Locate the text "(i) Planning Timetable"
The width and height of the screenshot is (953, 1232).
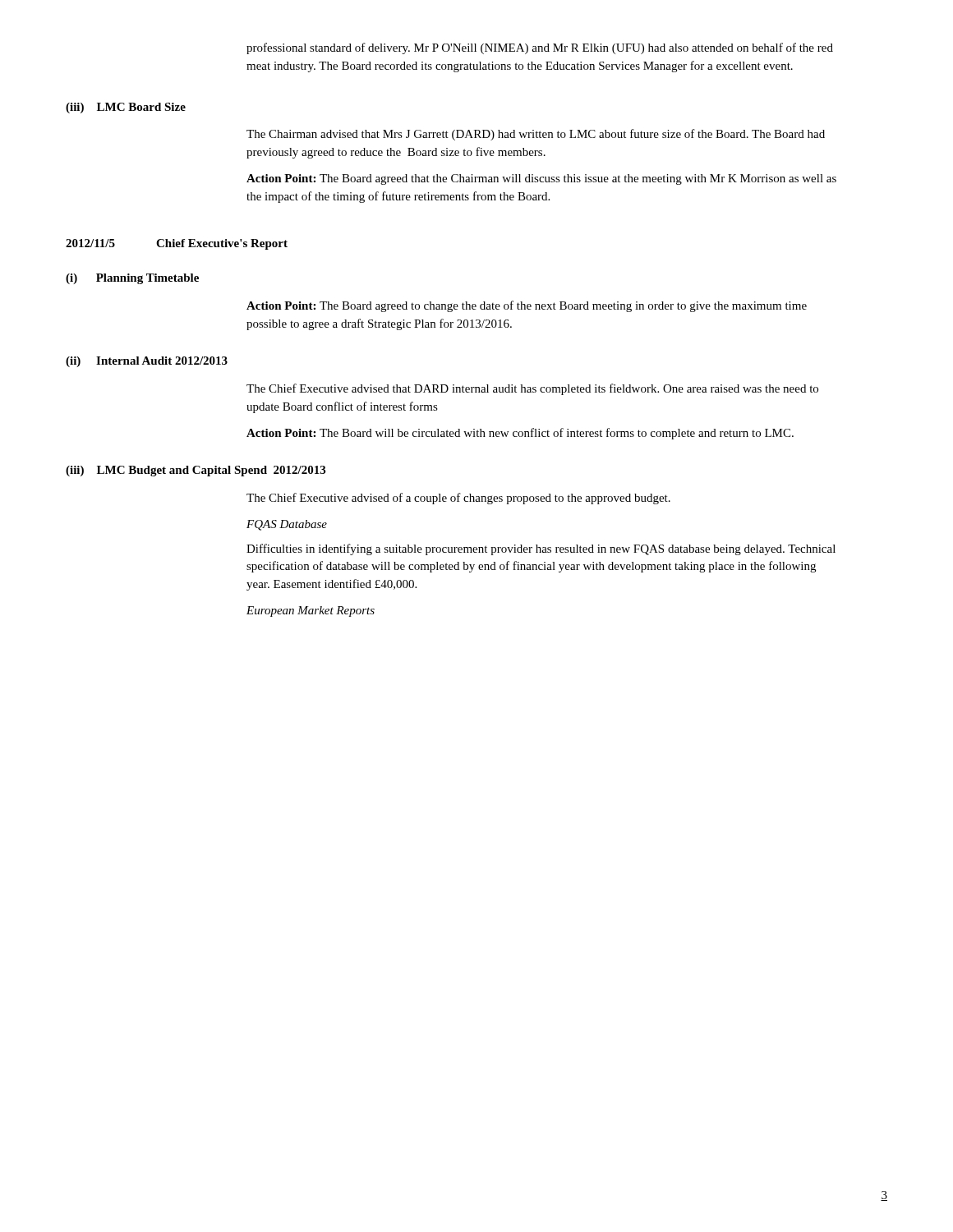click(x=132, y=278)
